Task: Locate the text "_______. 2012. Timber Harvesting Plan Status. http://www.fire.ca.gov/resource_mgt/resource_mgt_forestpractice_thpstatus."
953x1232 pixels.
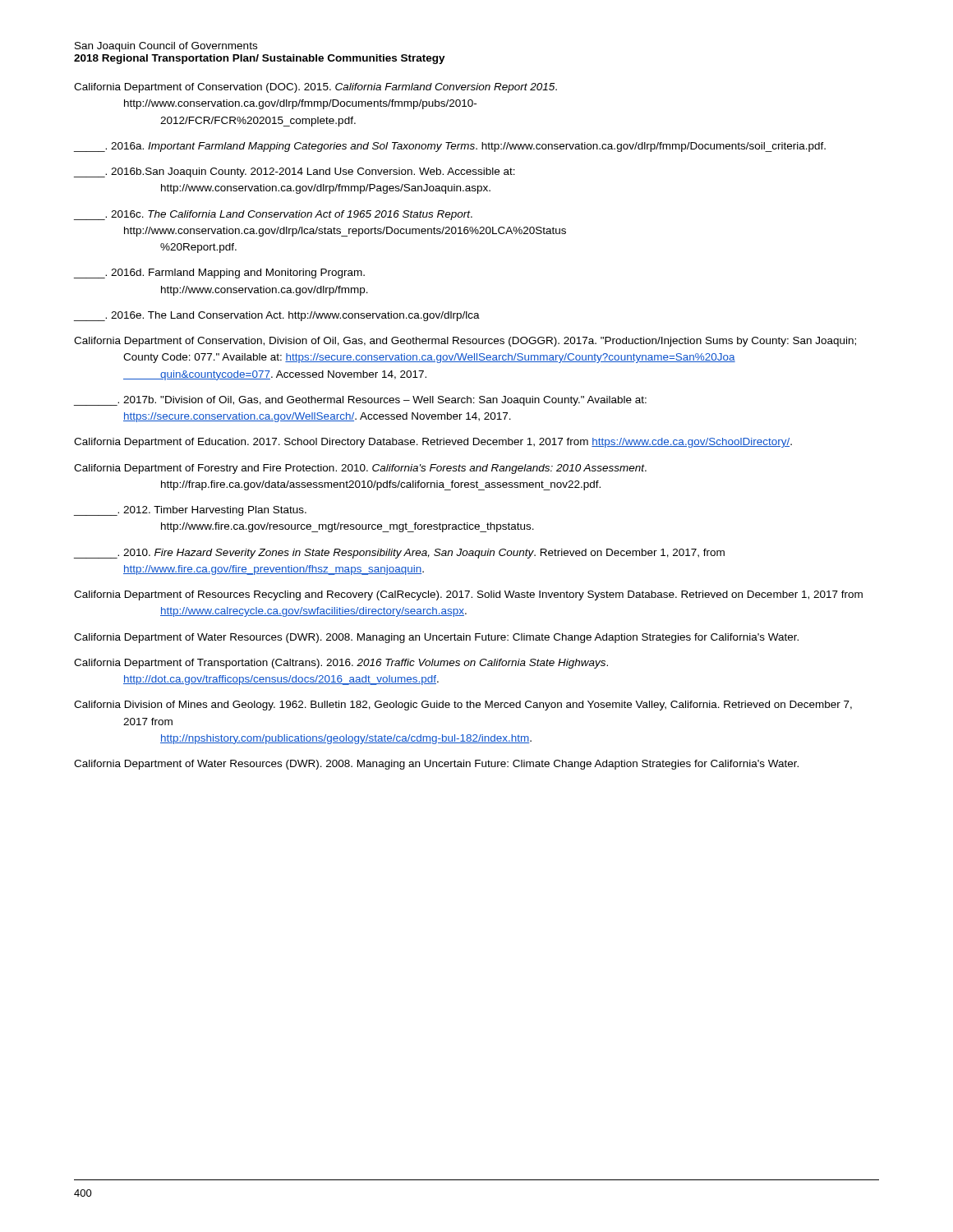Action: (x=304, y=518)
